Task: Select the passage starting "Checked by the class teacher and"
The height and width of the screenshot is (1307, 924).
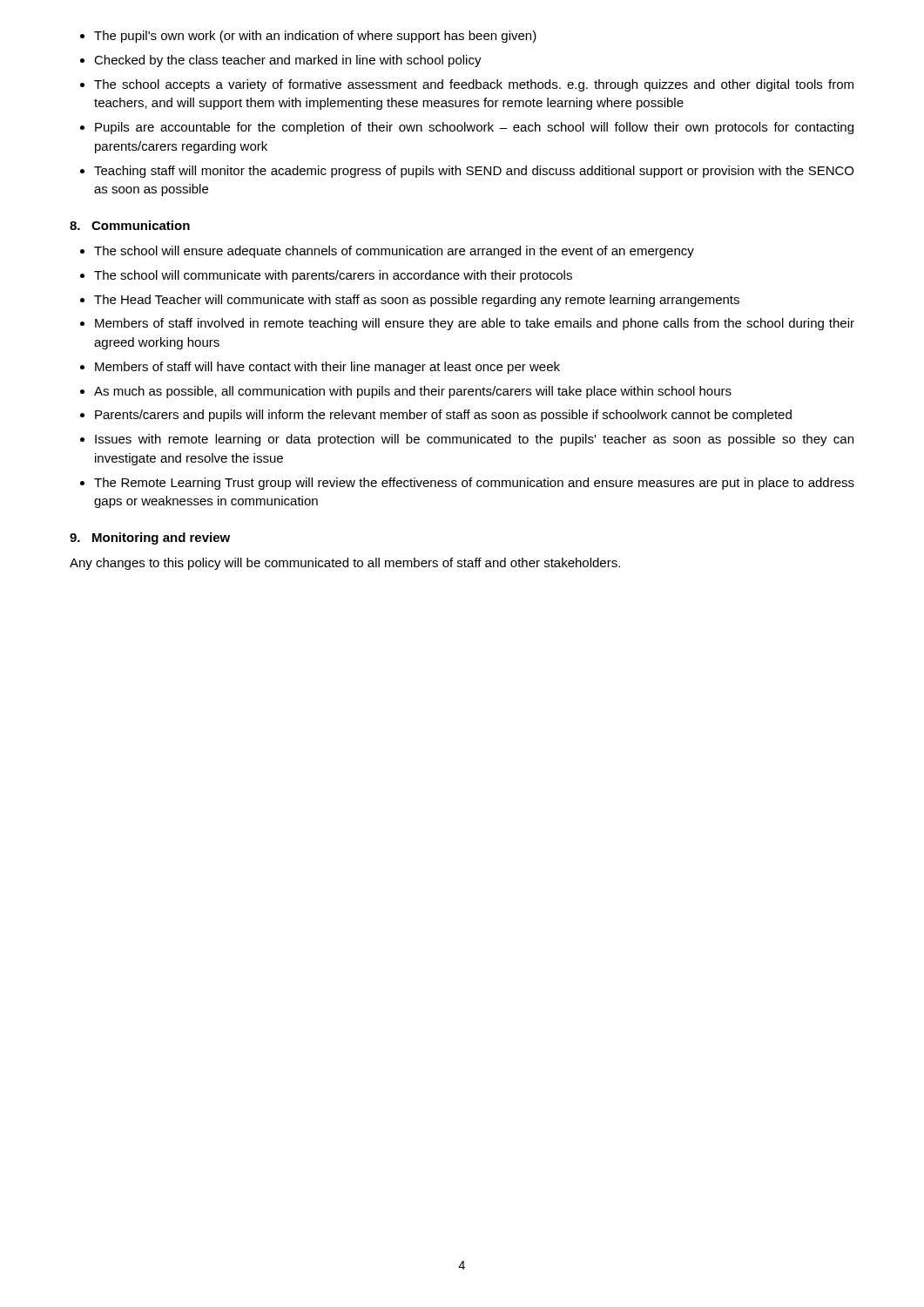Action: [x=474, y=60]
